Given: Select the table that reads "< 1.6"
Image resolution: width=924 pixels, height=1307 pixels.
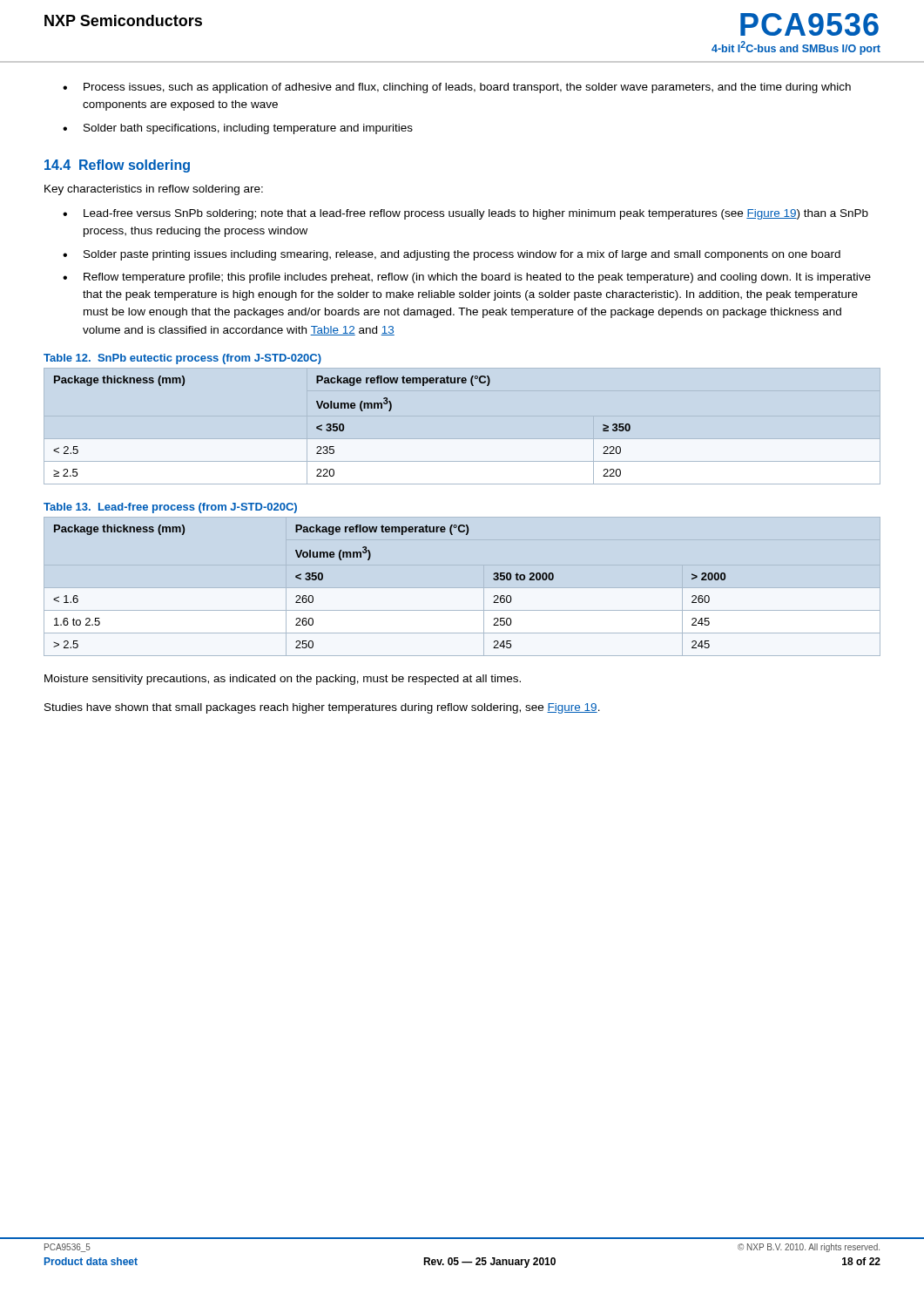Looking at the screenshot, I should pos(462,587).
